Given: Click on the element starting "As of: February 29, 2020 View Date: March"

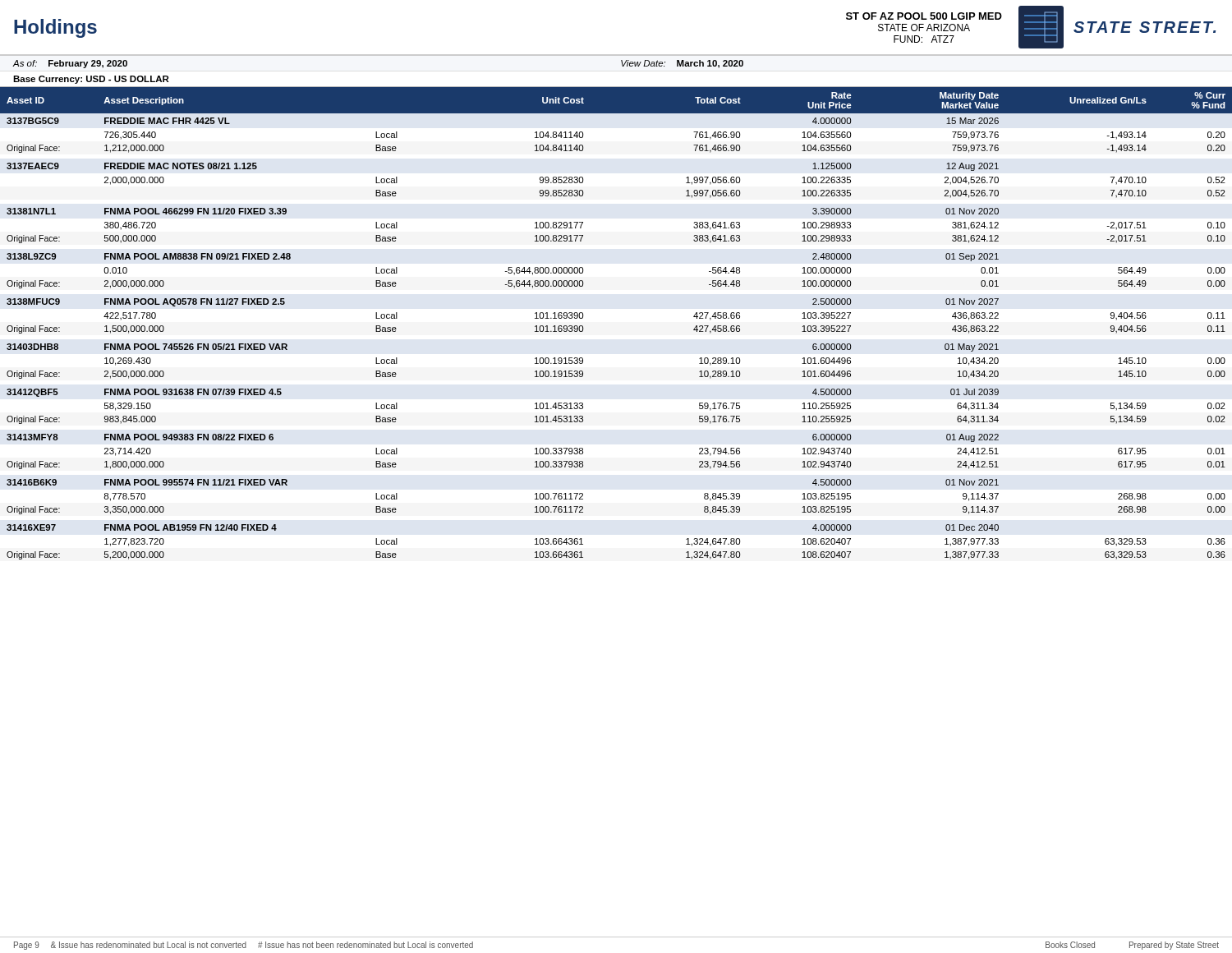Looking at the screenshot, I should [22, 64].
